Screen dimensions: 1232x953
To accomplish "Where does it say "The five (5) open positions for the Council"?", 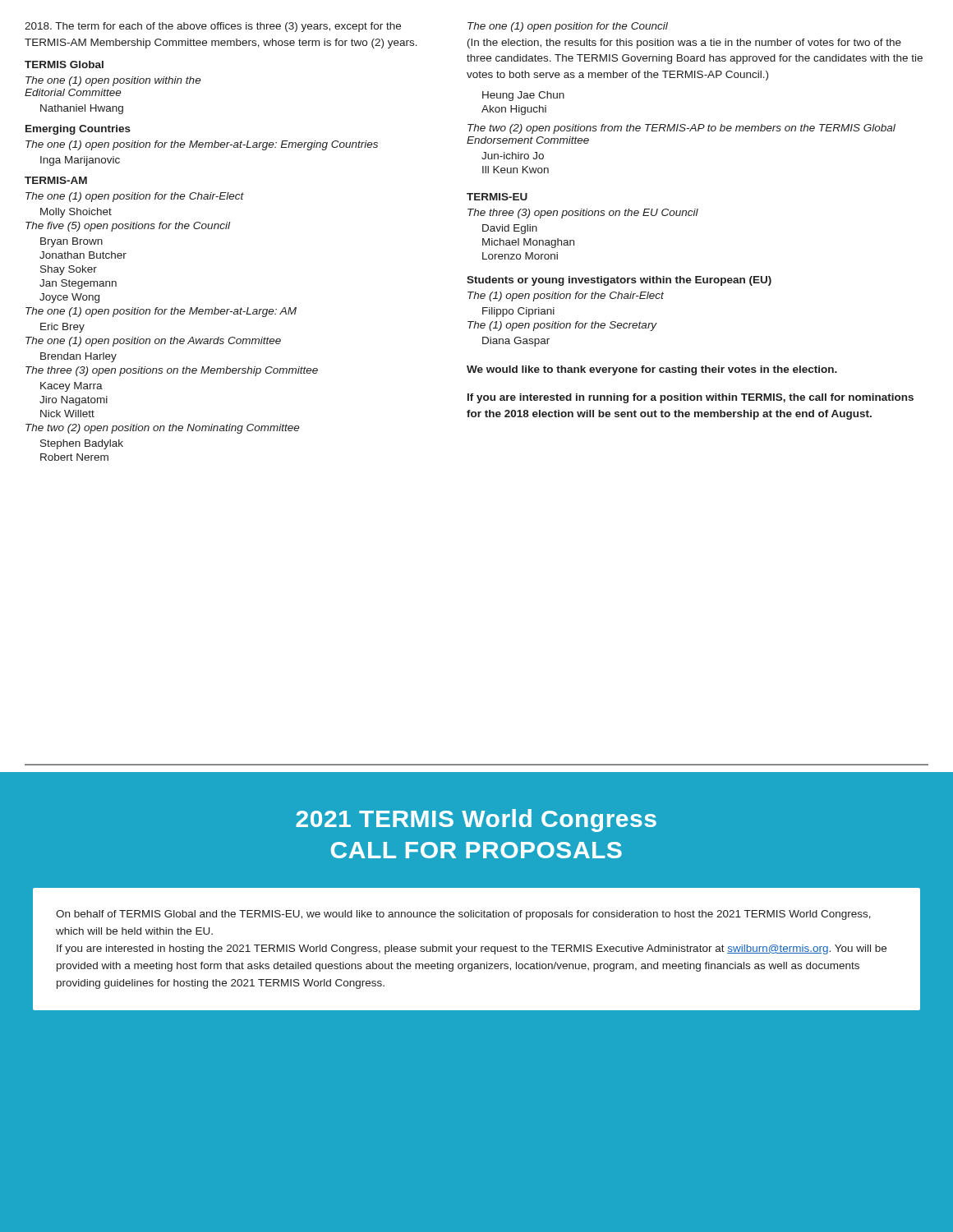I will [x=233, y=226].
